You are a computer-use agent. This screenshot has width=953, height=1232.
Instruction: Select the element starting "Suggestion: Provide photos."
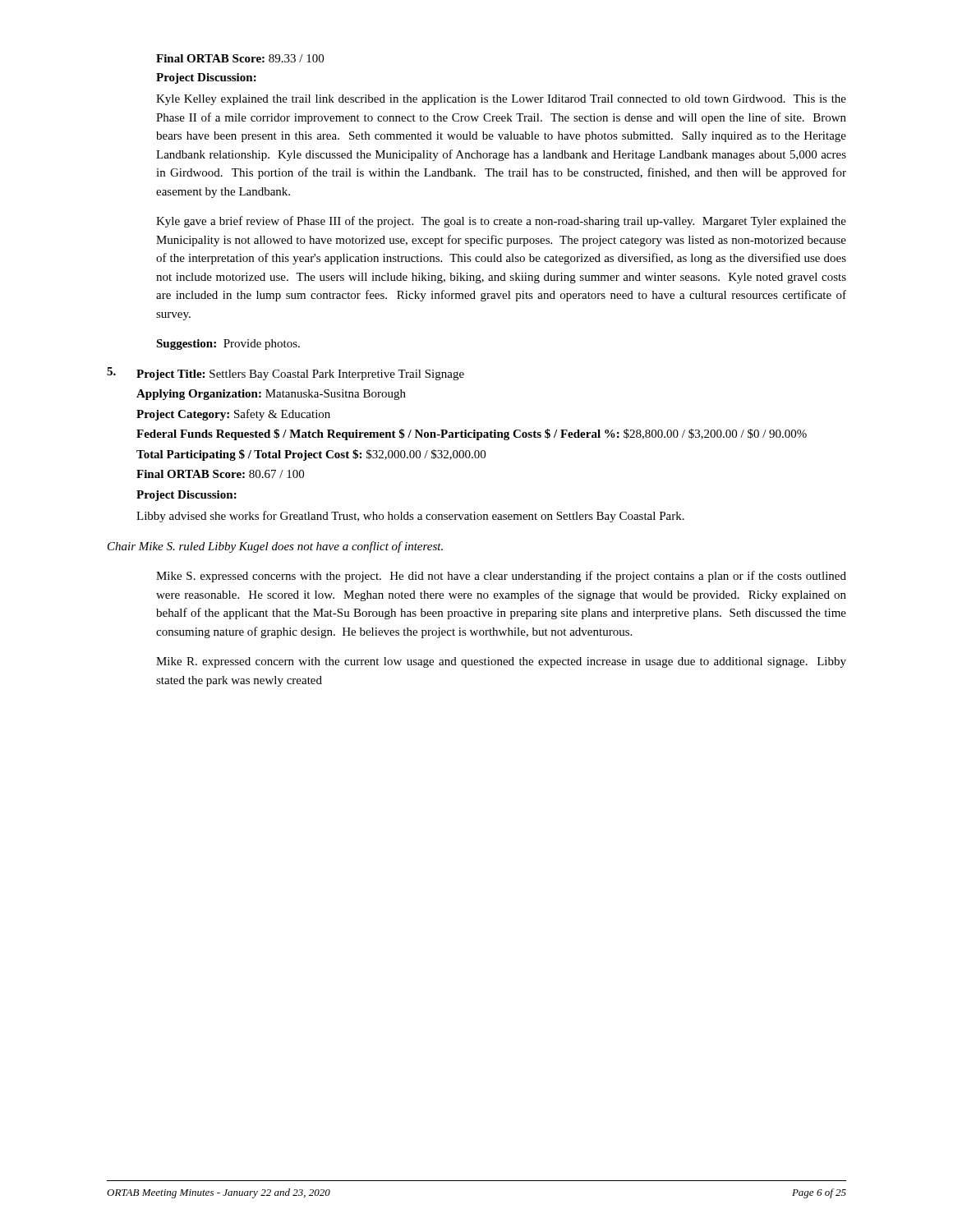pyautogui.click(x=228, y=345)
